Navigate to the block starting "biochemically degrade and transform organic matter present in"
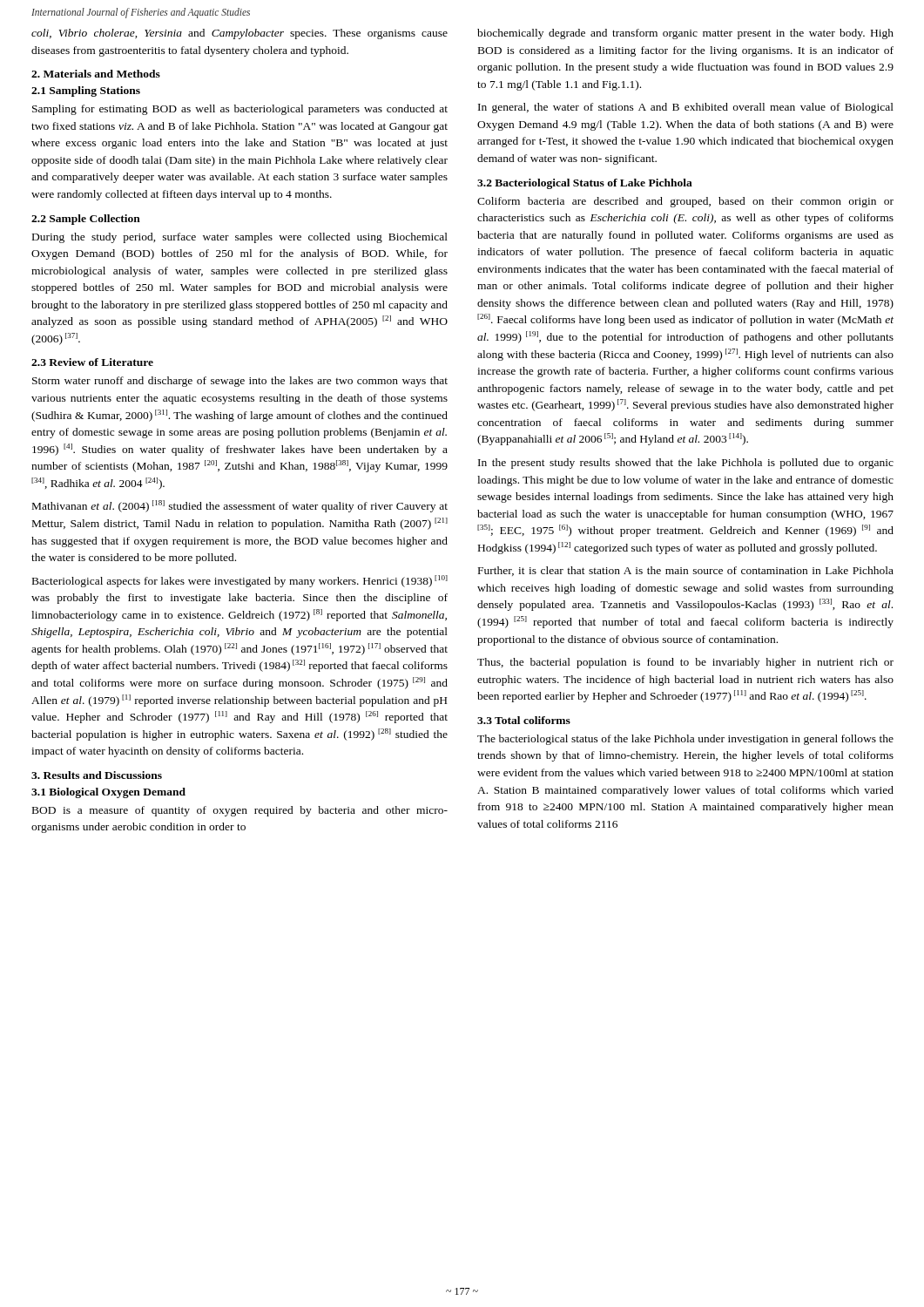 [x=685, y=96]
